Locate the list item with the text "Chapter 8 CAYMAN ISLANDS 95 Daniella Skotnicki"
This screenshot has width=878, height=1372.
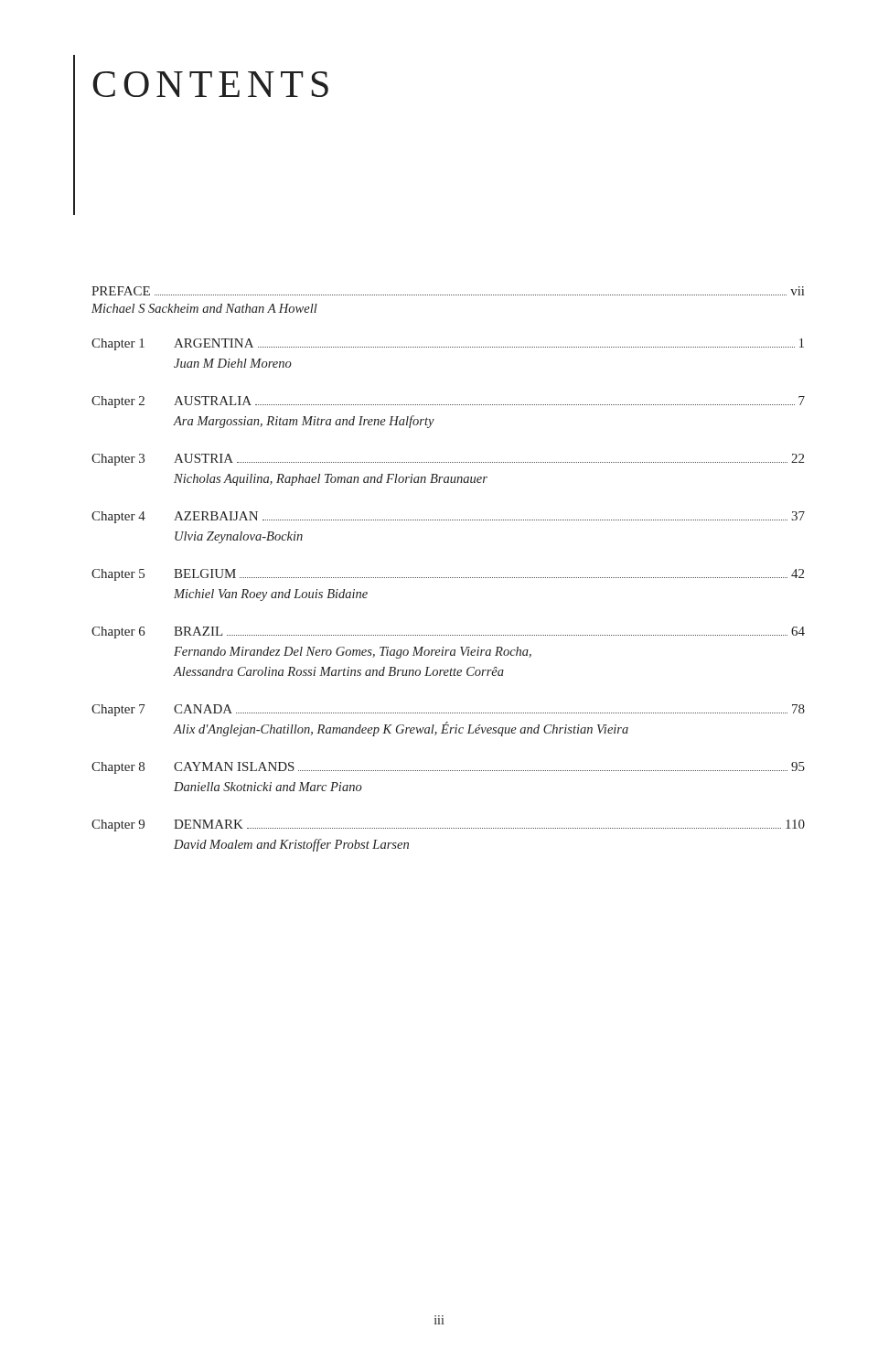(448, 777)
